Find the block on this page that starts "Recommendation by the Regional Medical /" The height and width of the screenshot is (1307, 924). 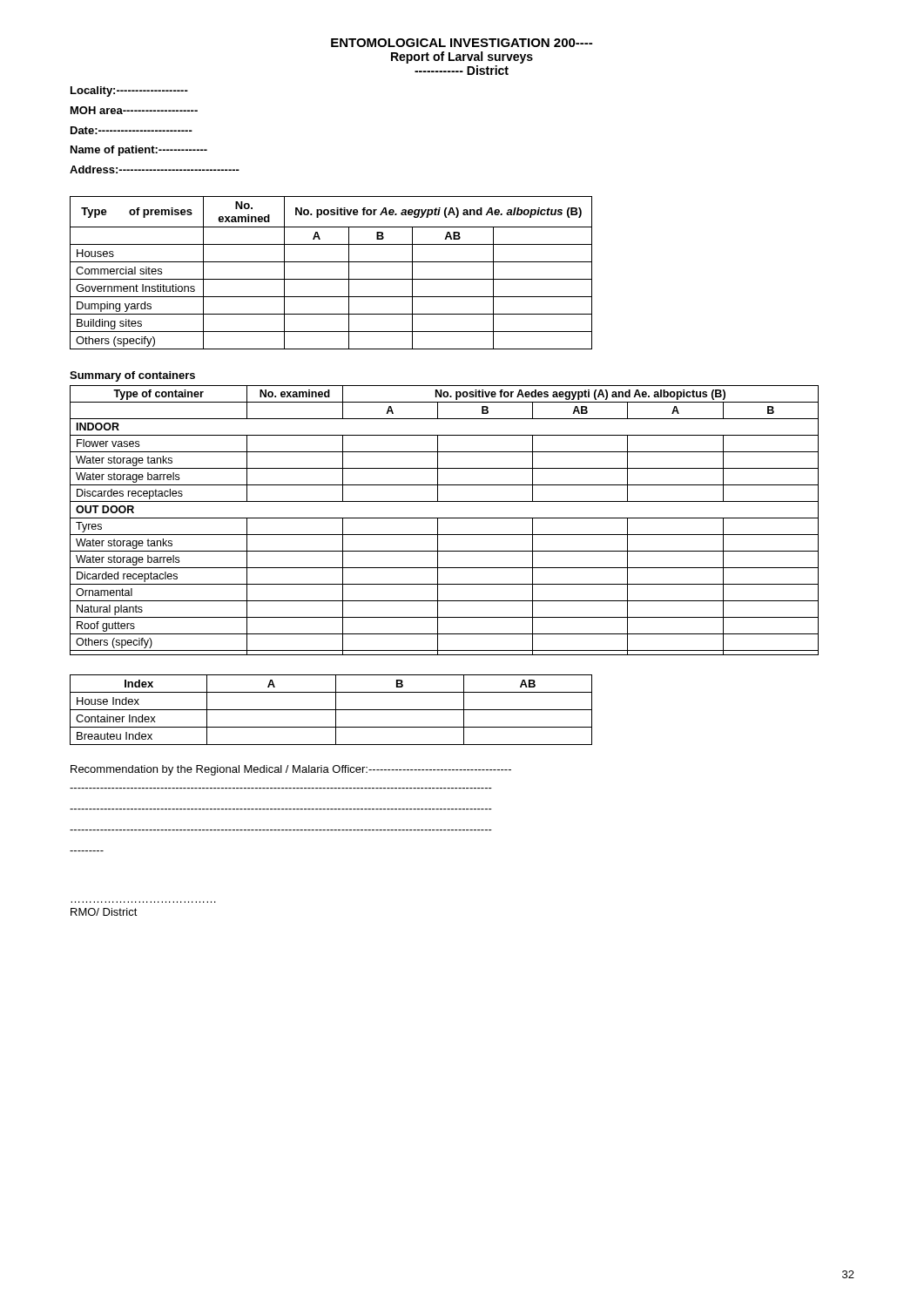coord(291,769)
